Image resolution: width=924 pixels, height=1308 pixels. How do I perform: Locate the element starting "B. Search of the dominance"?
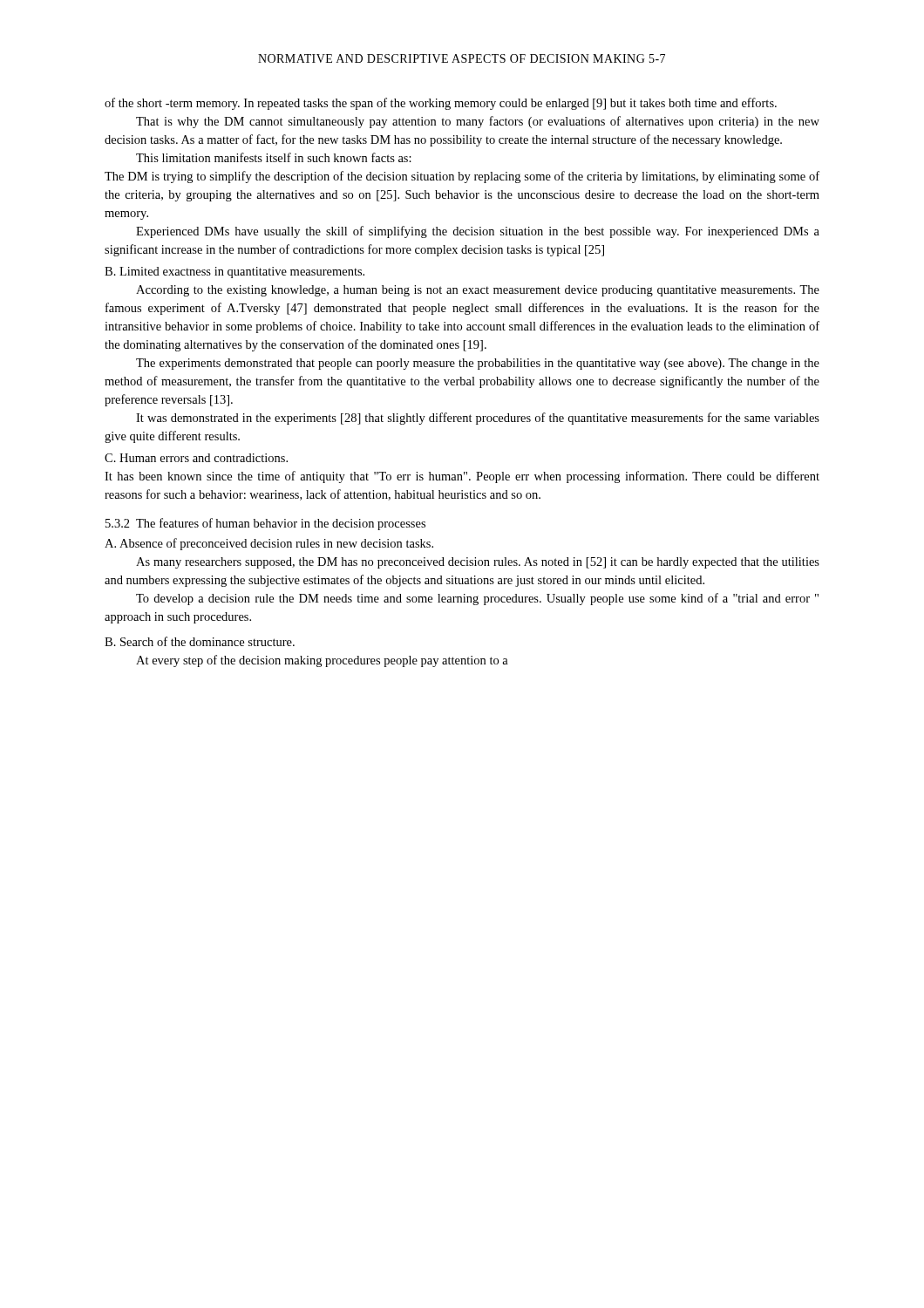(200, 641)
